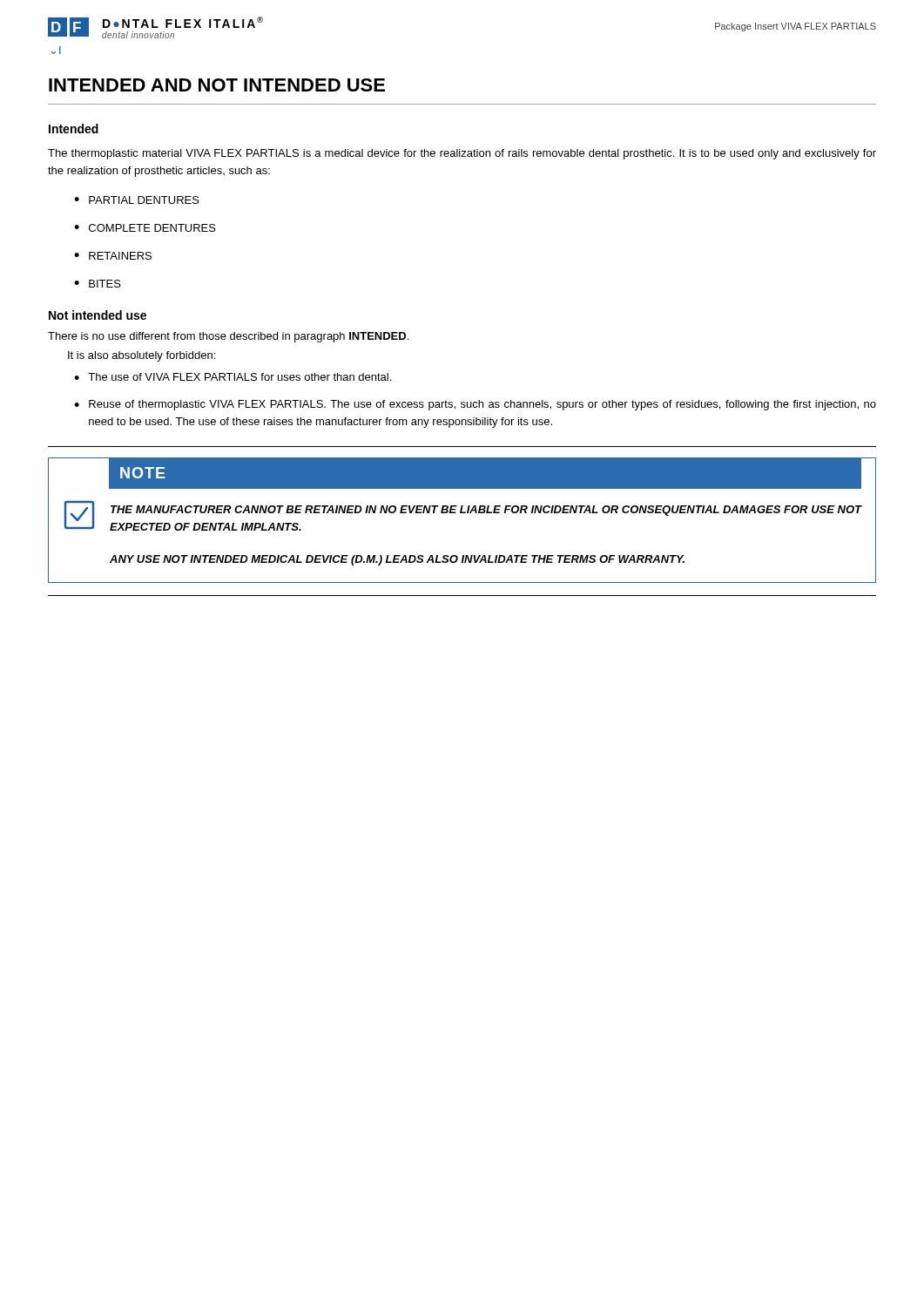This screenshot has width=924, height=1307.
Task: Find the block on this page that starts "There is no use different from those"
Action: (229, 336)
